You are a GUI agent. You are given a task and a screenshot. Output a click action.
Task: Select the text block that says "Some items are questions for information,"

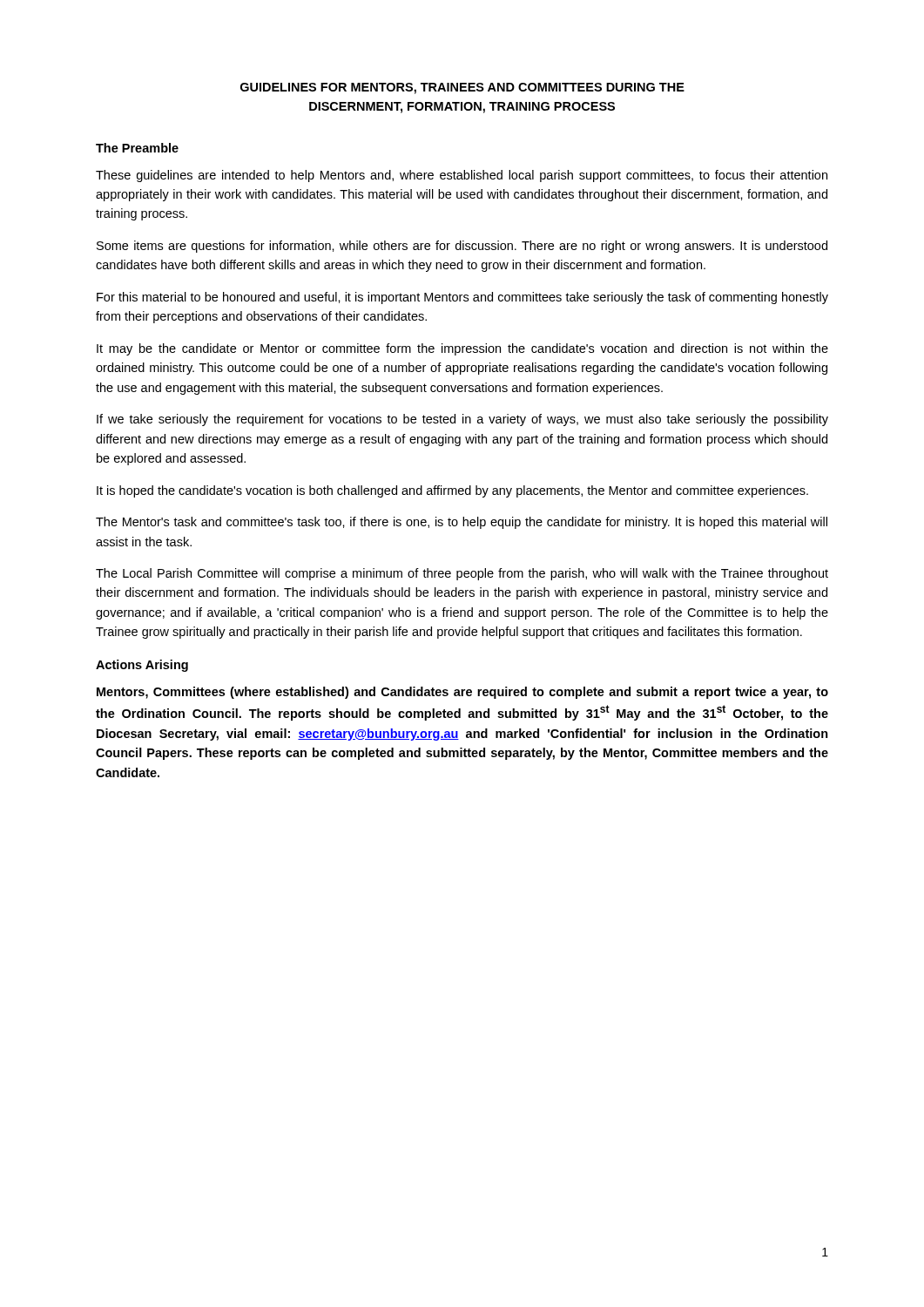click(x=462, y=255)
